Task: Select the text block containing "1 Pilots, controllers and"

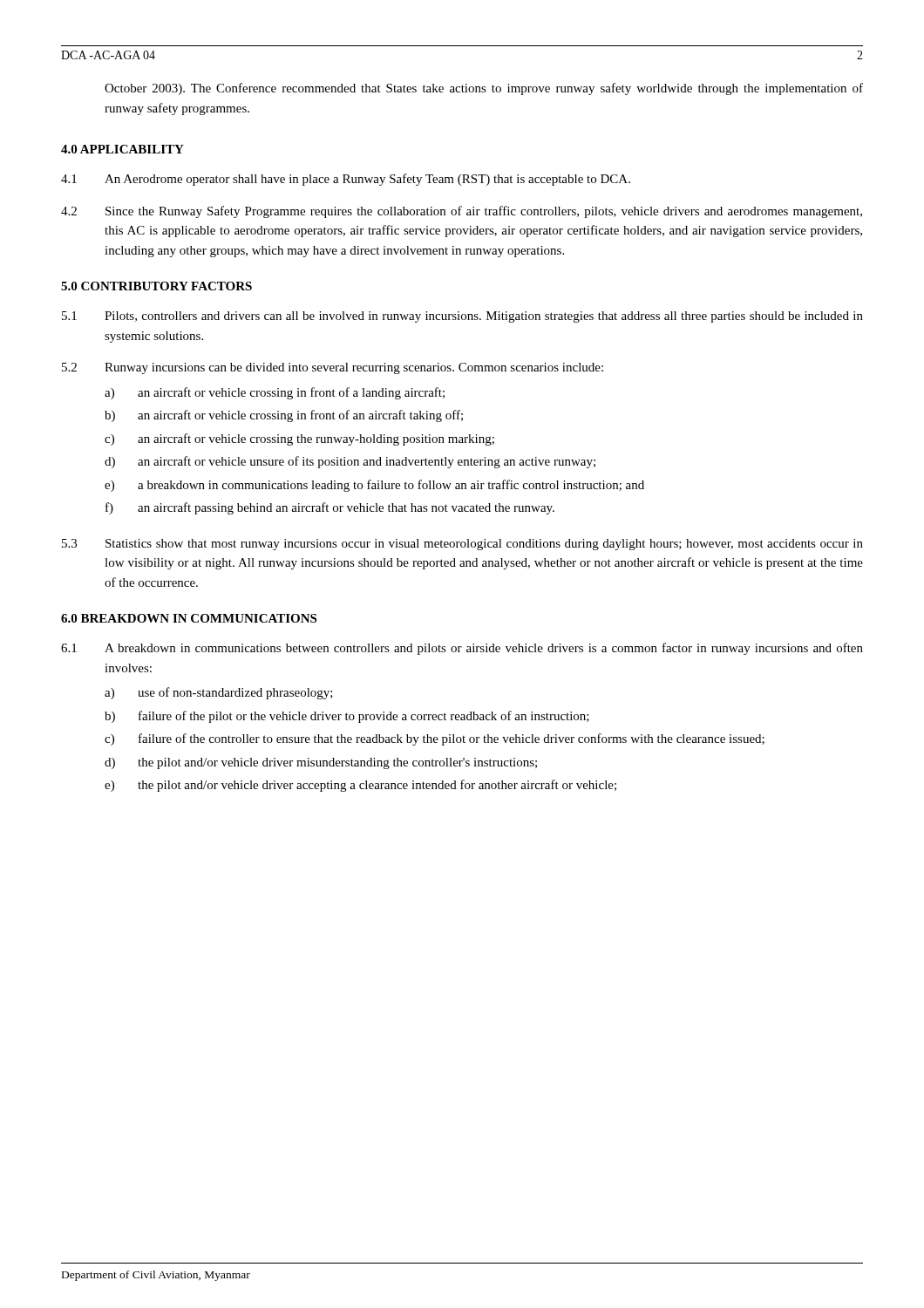Action: [462, 326]
